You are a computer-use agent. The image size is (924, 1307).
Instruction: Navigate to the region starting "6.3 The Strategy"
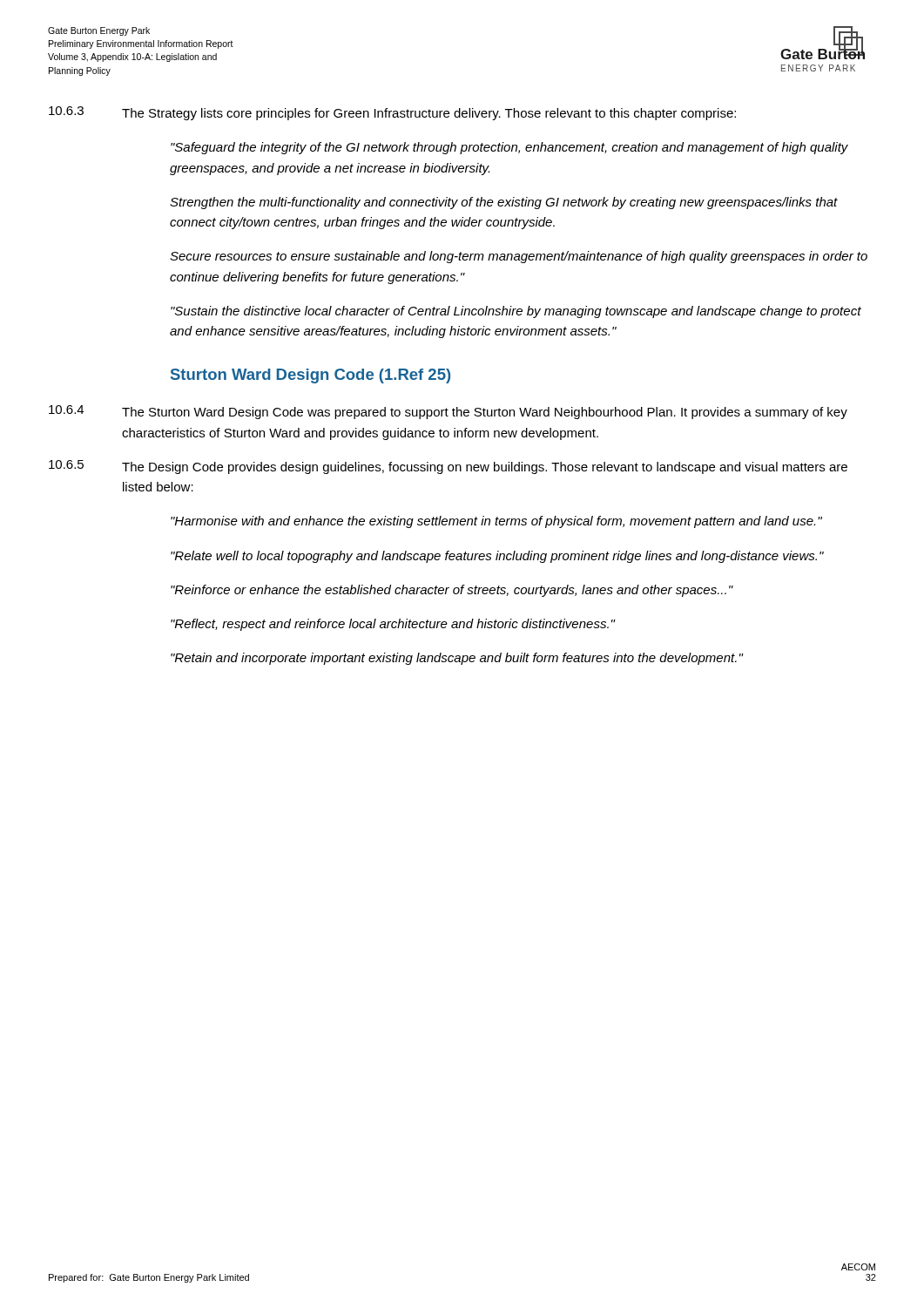[462, 113]
